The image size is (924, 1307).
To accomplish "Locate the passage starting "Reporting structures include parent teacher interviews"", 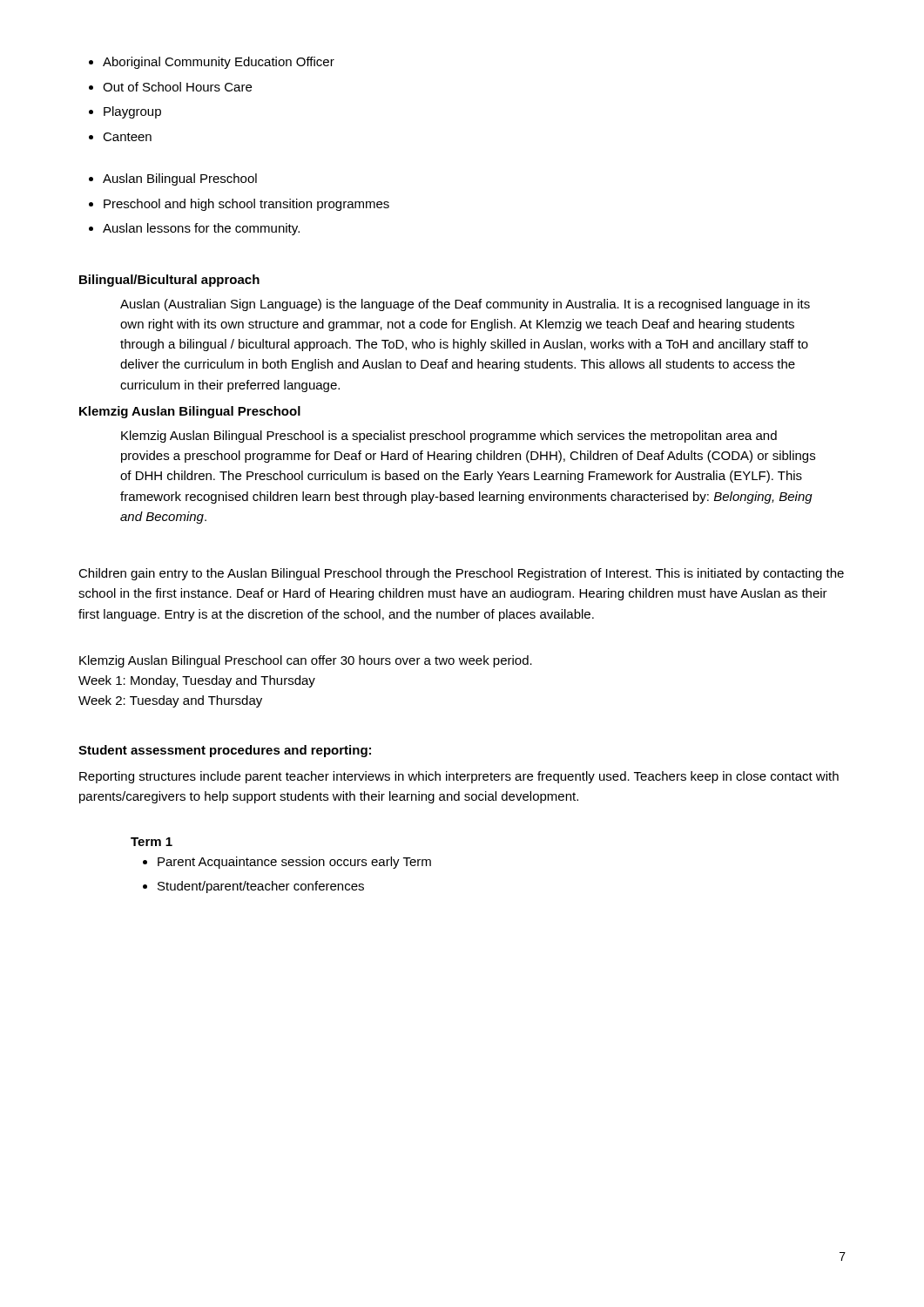I will (459, 786).
